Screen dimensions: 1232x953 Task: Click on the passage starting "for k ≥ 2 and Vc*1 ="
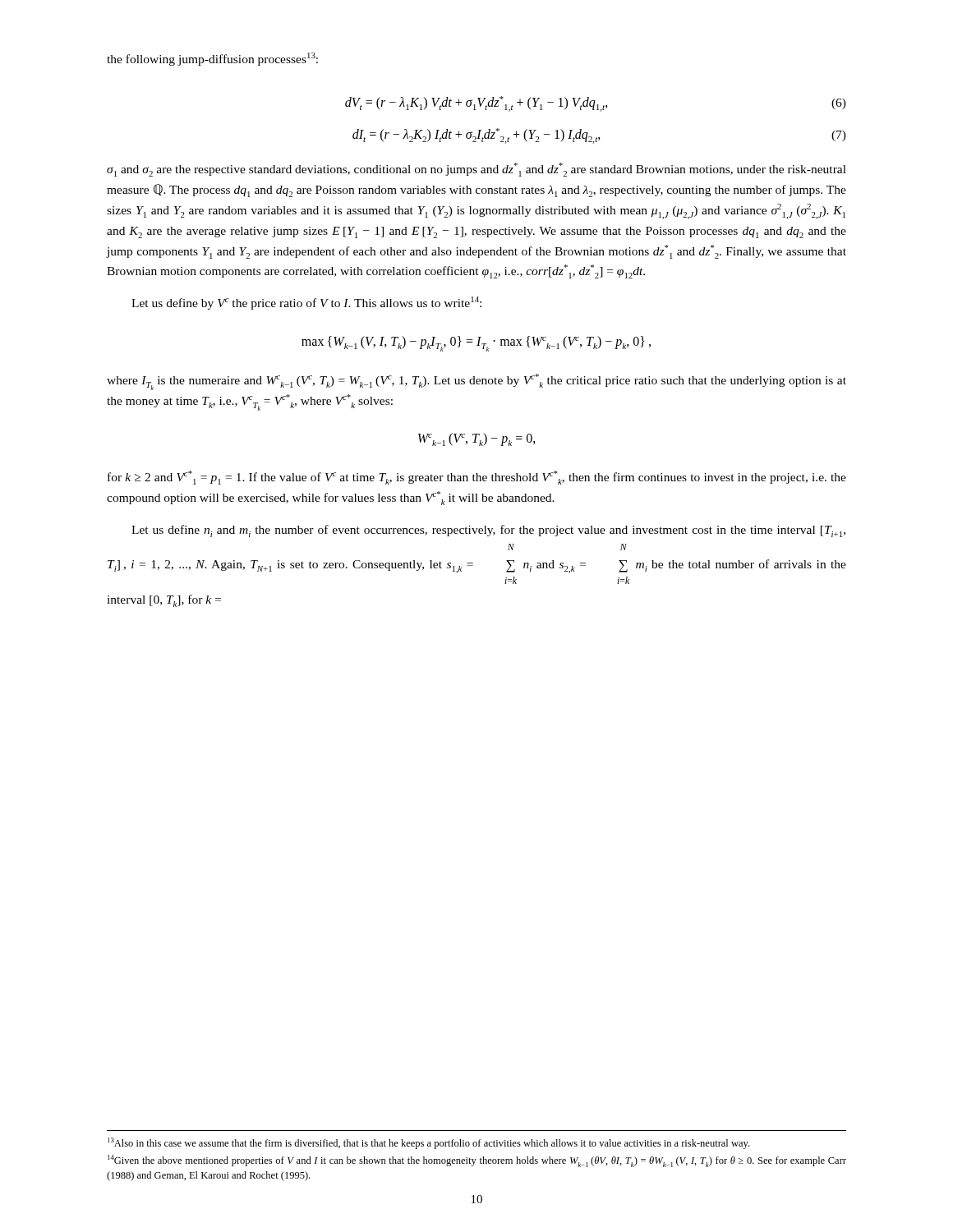[476, 488]
